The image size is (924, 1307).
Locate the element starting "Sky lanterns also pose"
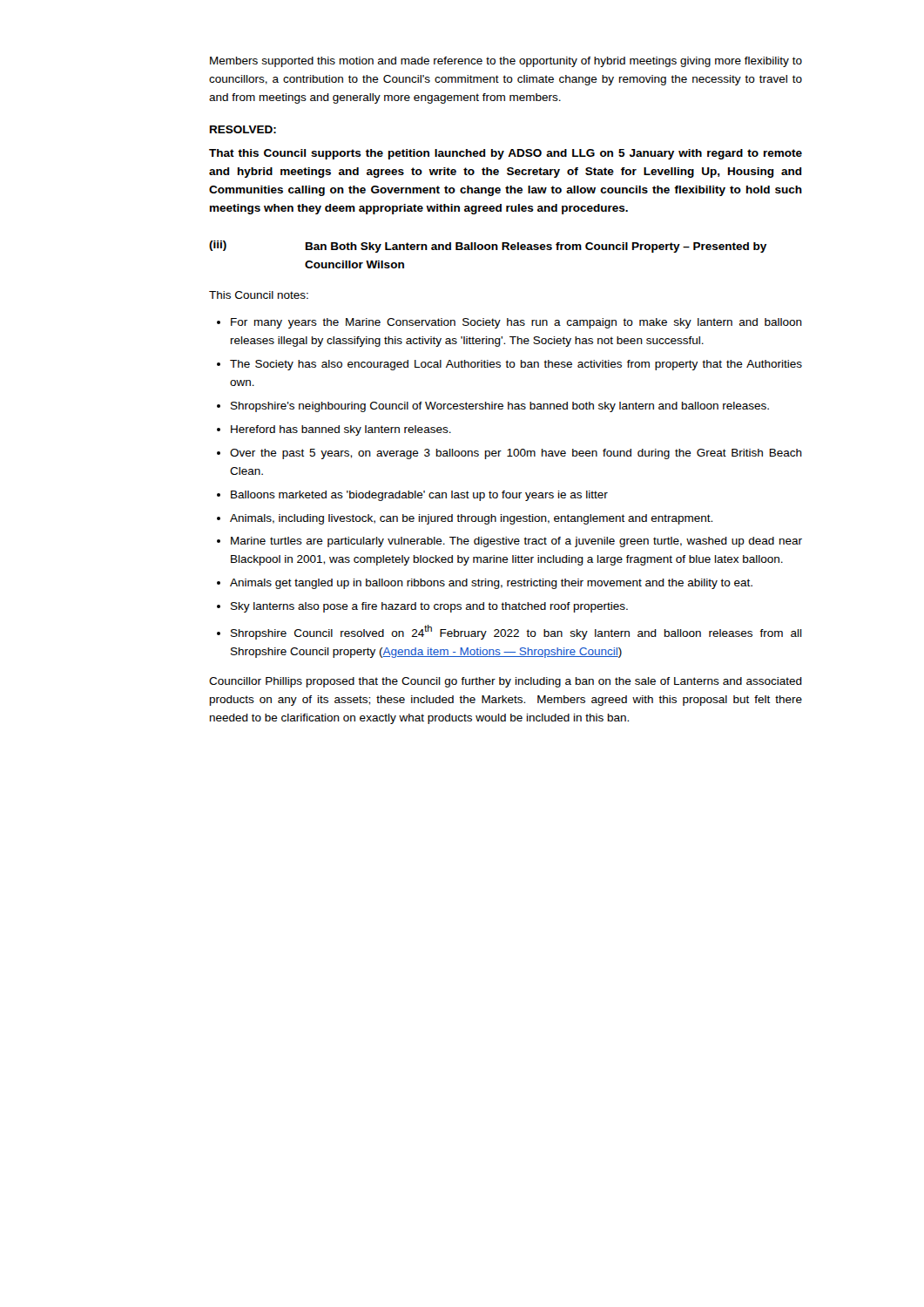pyautogui.click(x=429, y=606)
